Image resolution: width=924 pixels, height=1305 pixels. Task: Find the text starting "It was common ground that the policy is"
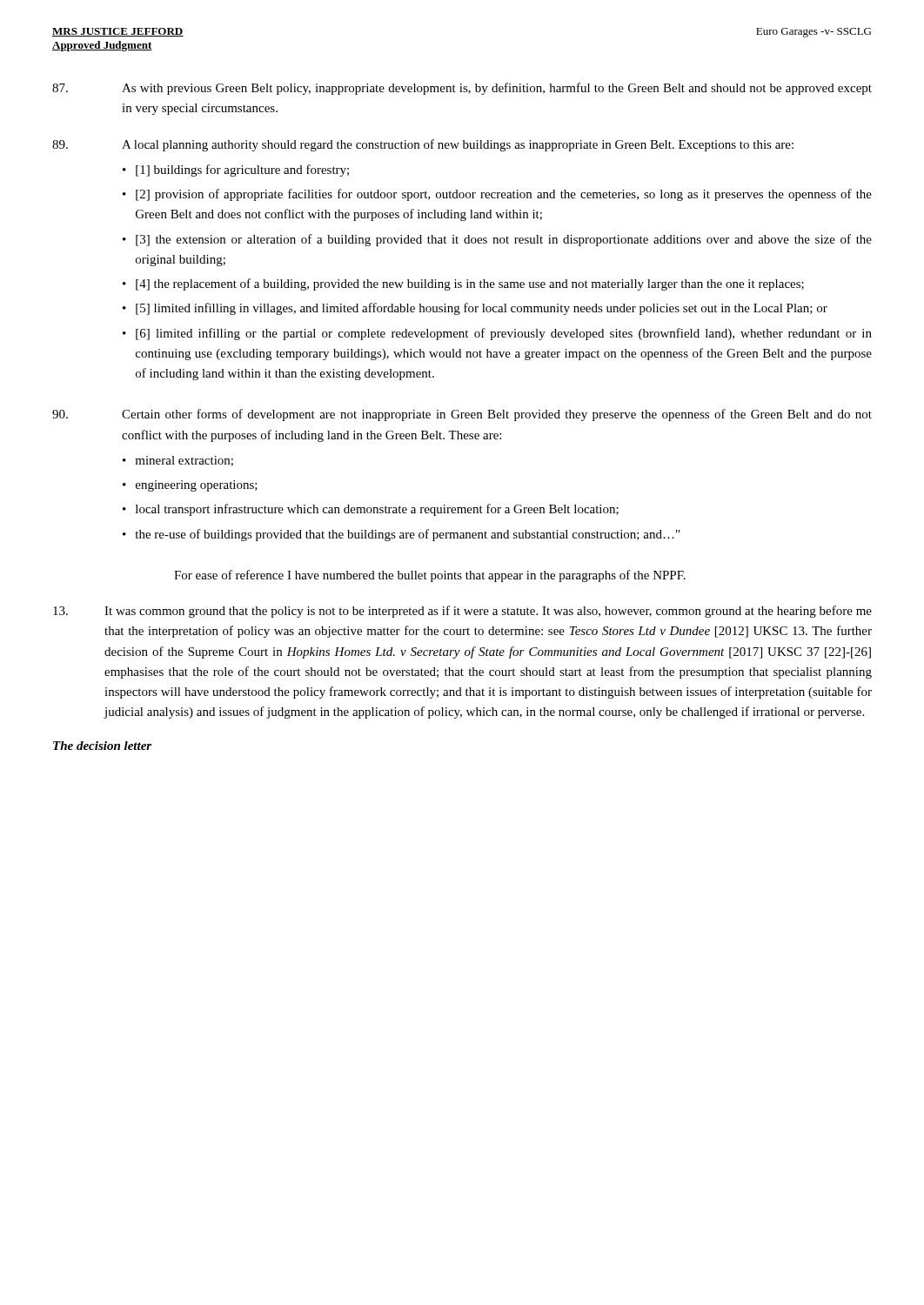click(x=462, y=662)
